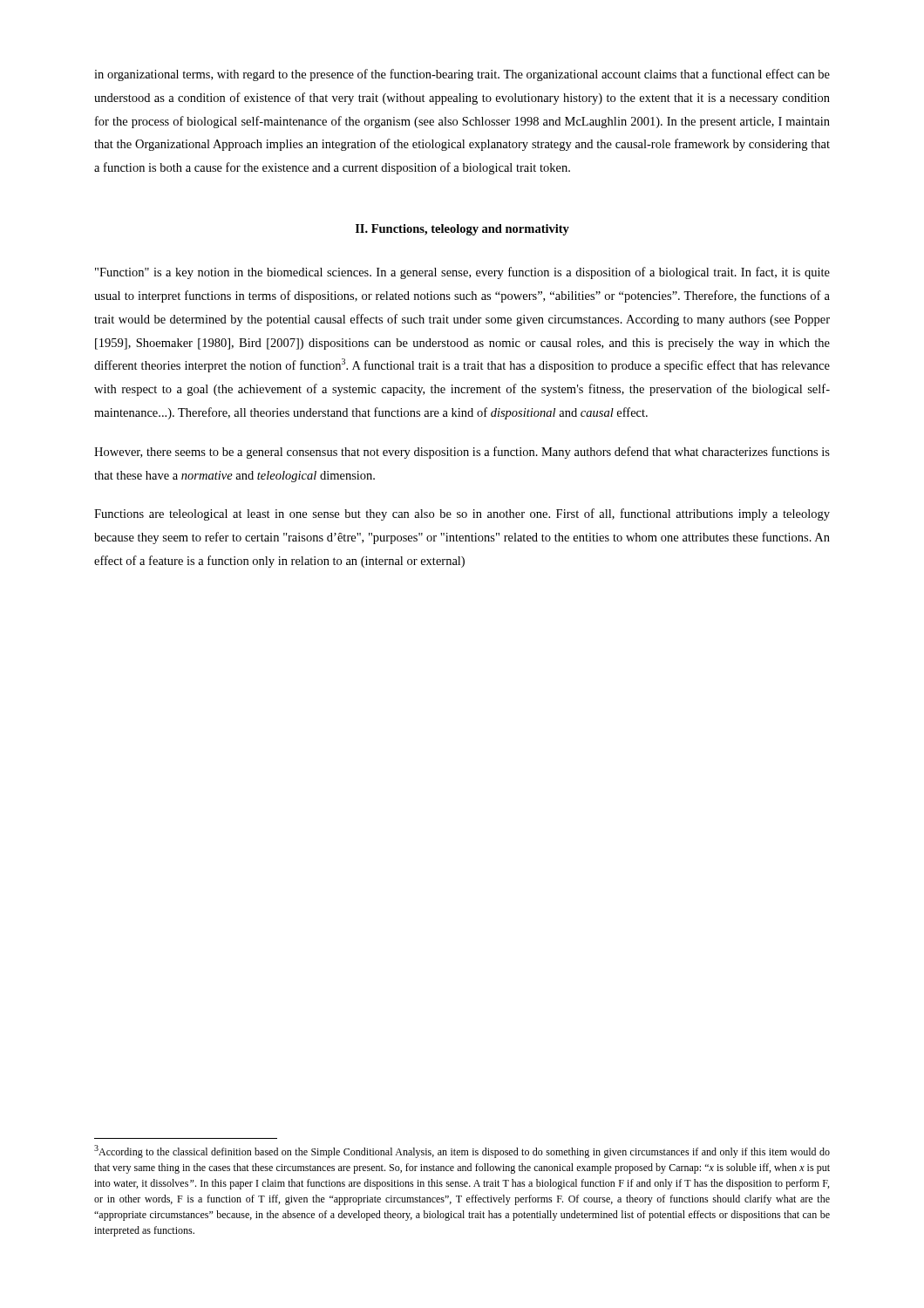Locate the text "II. Functions, teleology and normativity"

point(462,229)
